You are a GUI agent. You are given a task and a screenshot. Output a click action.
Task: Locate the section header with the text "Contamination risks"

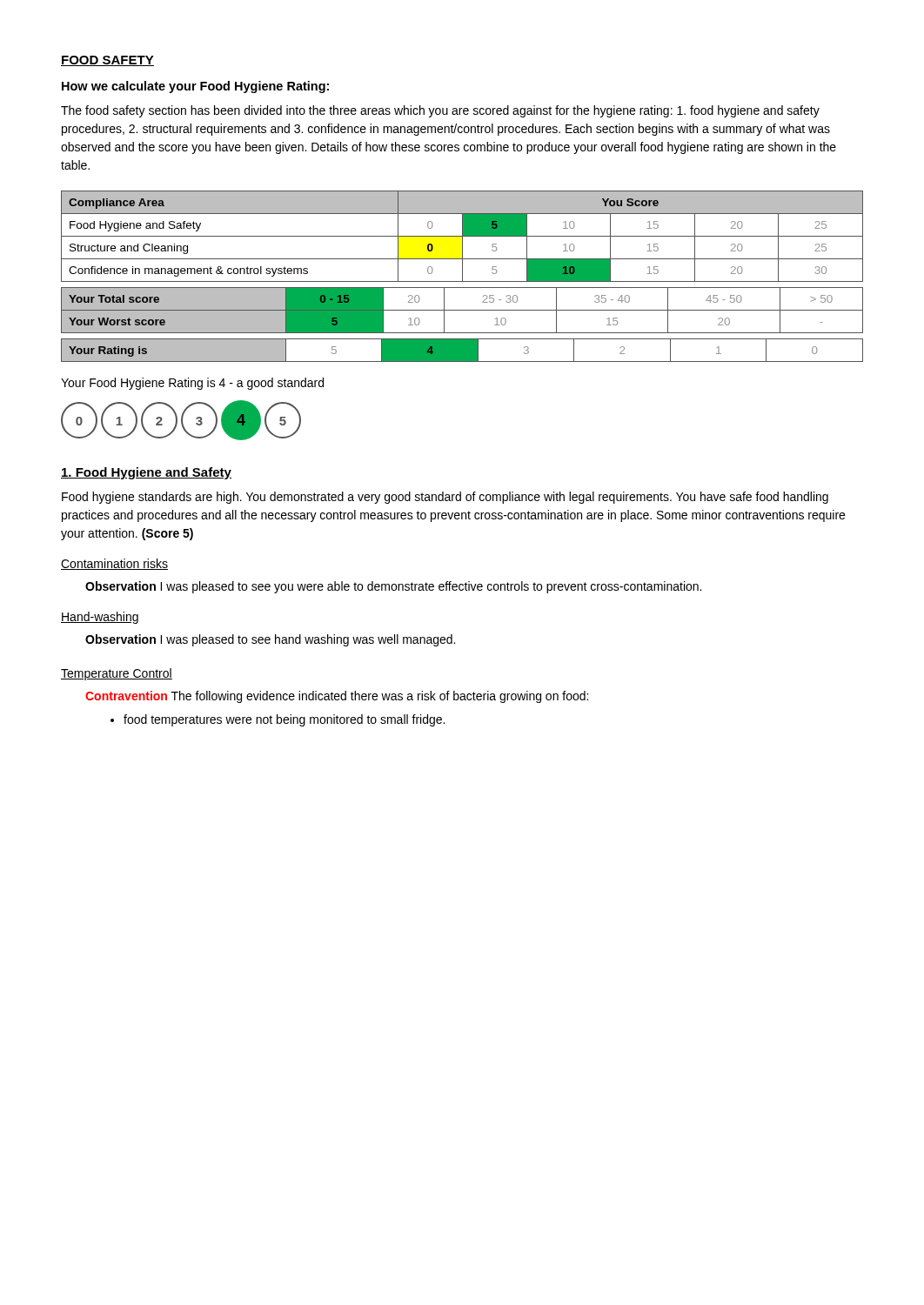114,564
